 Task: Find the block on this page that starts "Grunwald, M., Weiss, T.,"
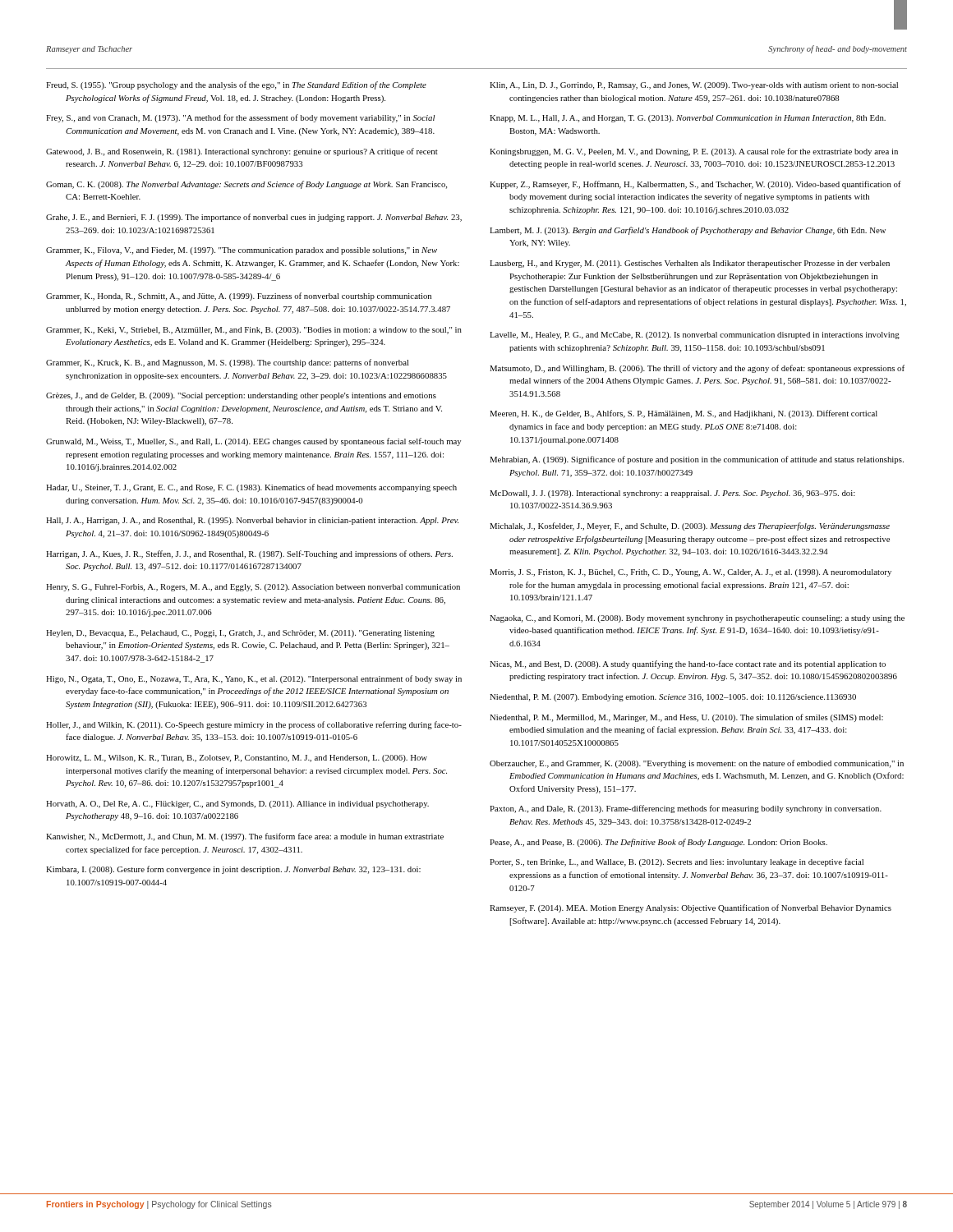click(254, 454)
